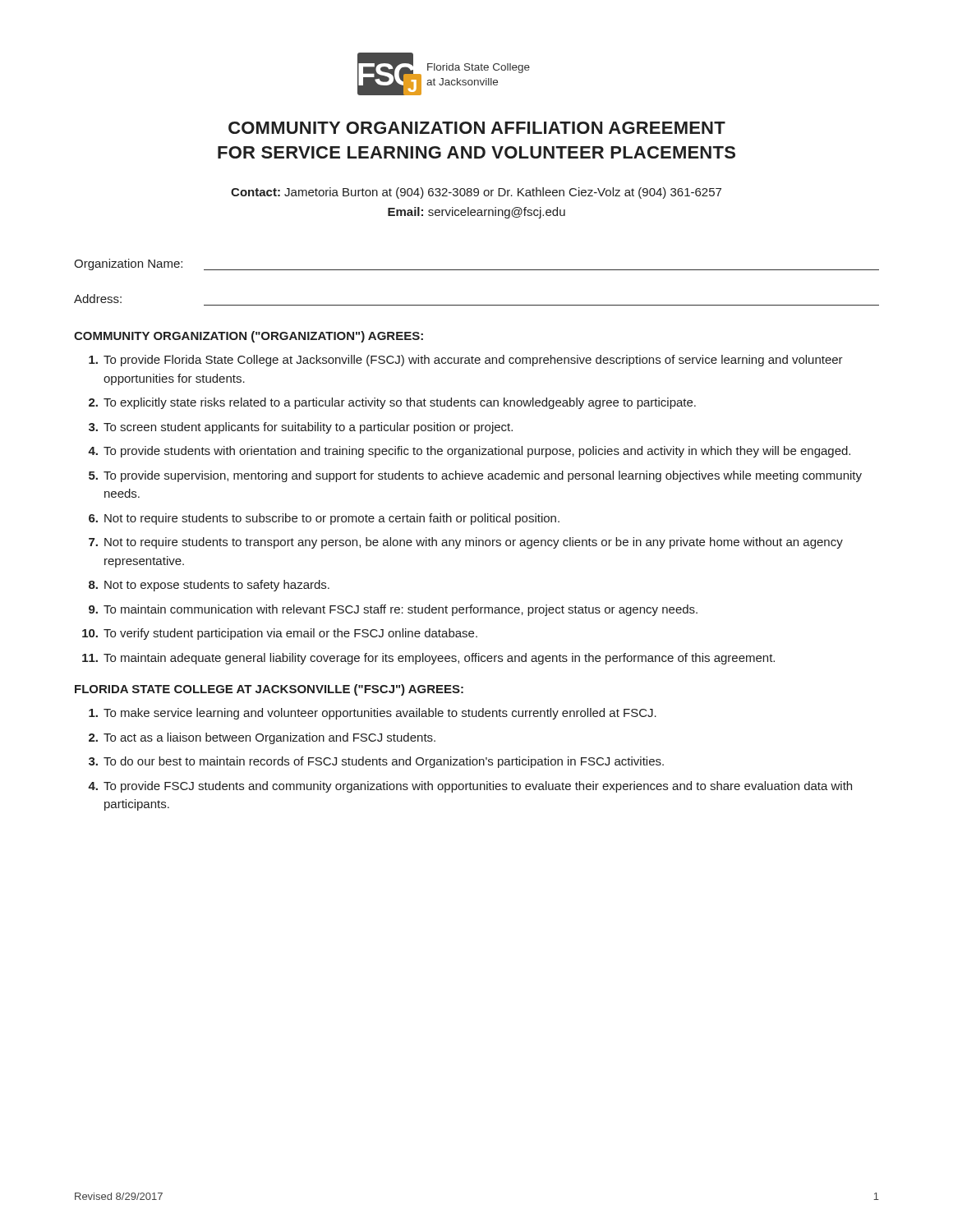This screenshot has width=953, height=1232.
Task: Locate the block of text that opens with "To provide Florida"
Action: pos(476,369)
